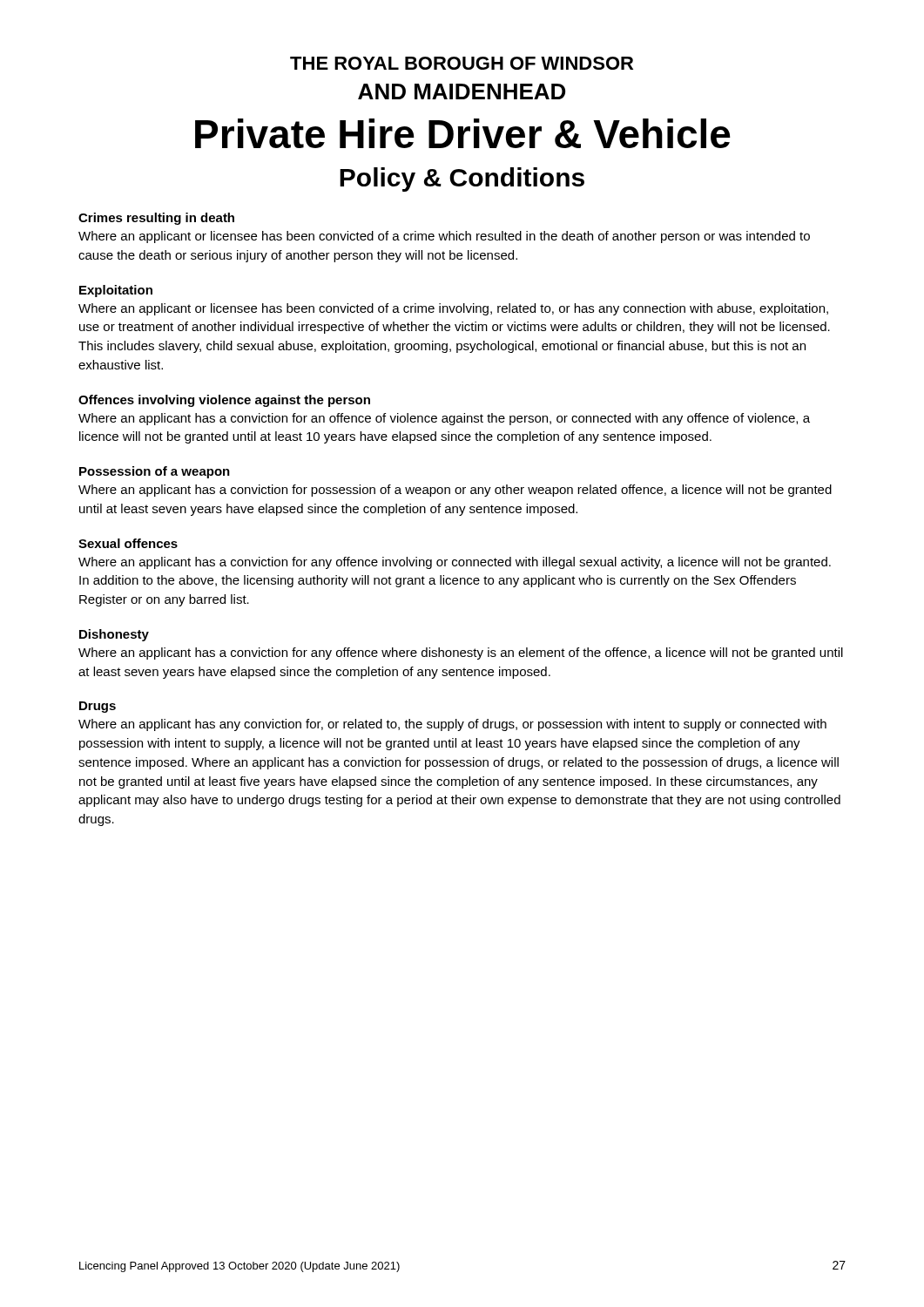This screenshot has height=1307, width=924.
Task: Locate the section header that says "Possession of a weapon"
Action: pos(154,471)
